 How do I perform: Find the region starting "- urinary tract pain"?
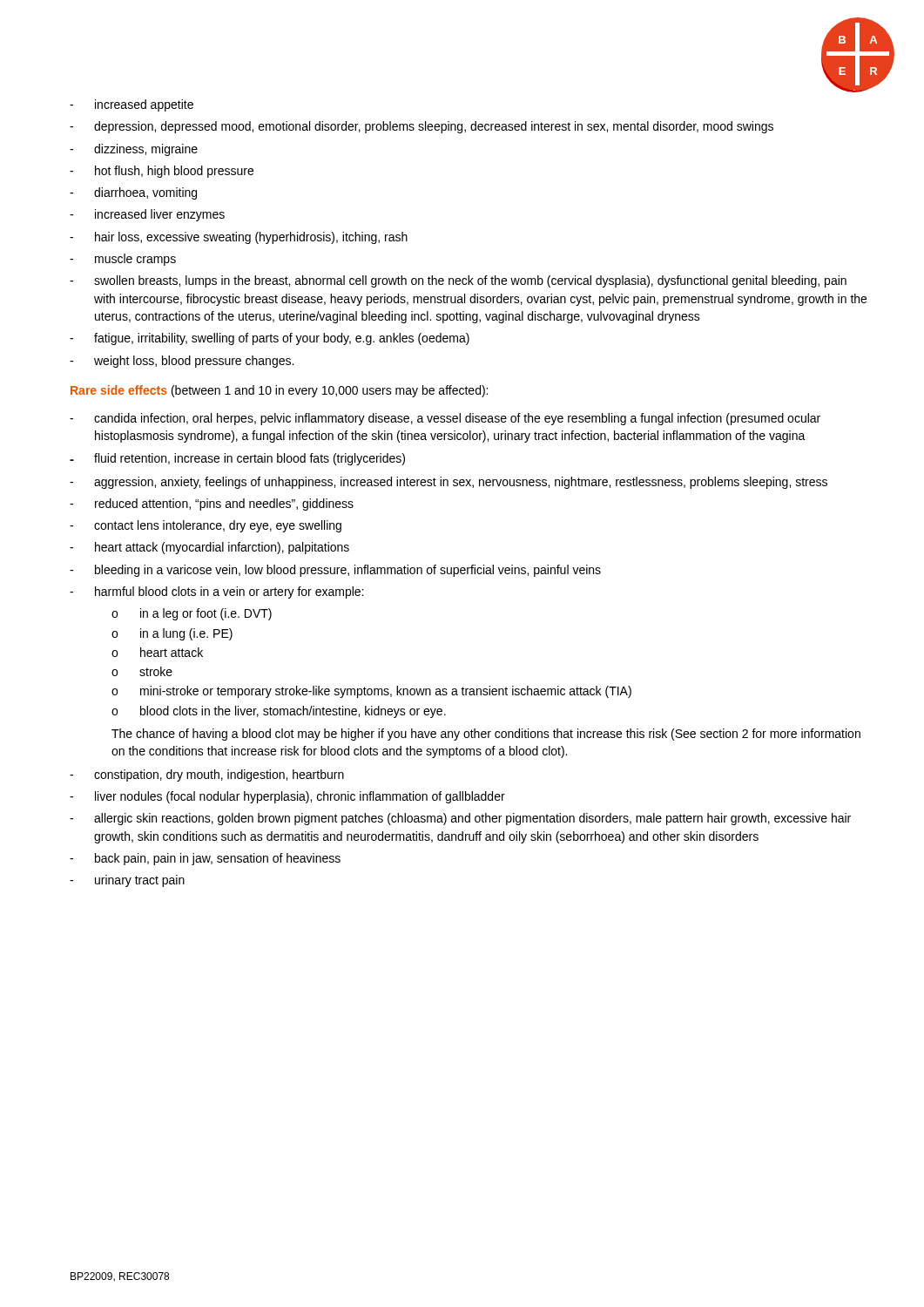(127, 881)
